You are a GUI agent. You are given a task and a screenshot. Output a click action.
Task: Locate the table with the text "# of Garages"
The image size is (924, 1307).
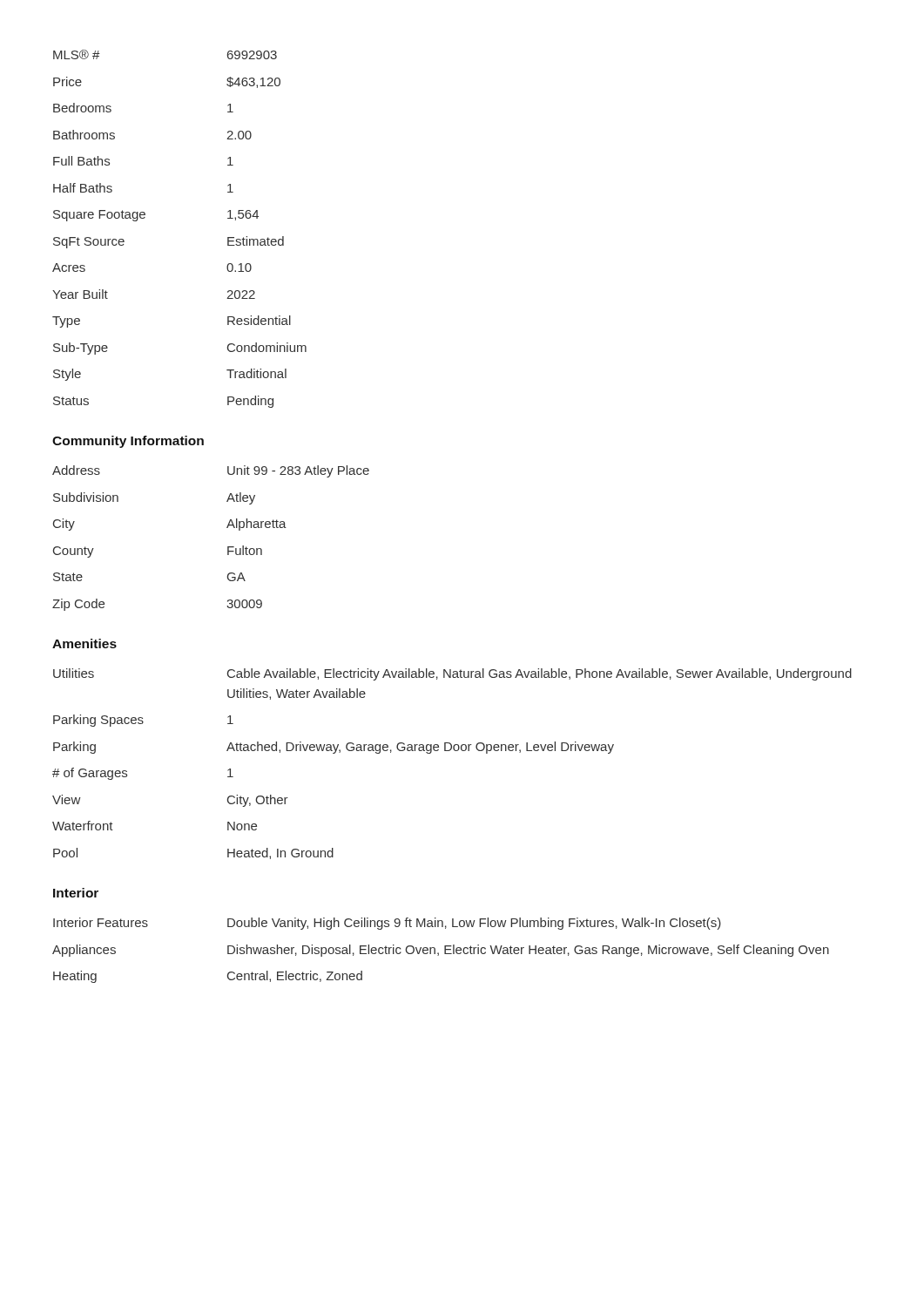[462, 763]
